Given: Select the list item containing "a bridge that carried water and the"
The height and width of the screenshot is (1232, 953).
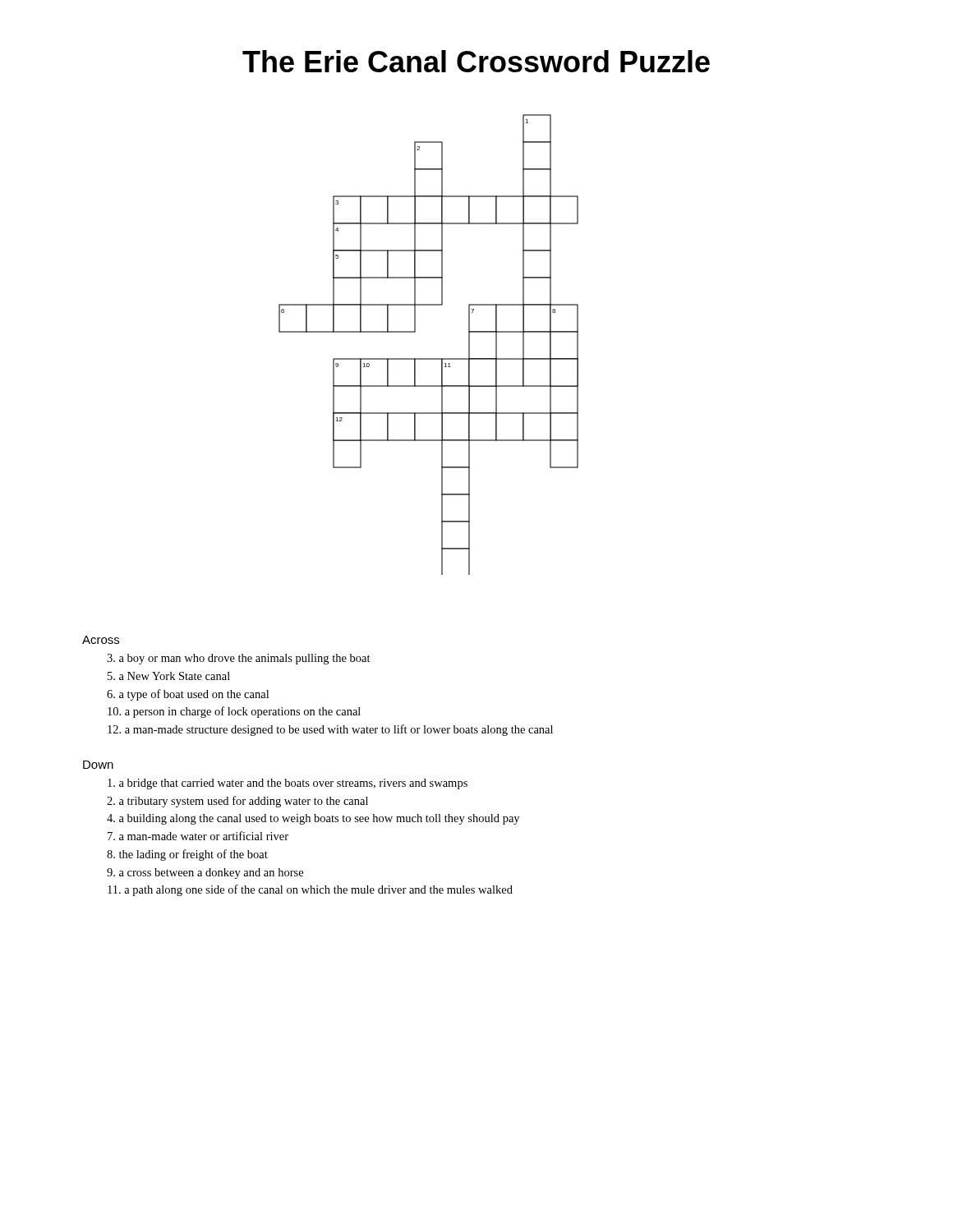Looking at the screenshot, I should (x=287, y=783).
